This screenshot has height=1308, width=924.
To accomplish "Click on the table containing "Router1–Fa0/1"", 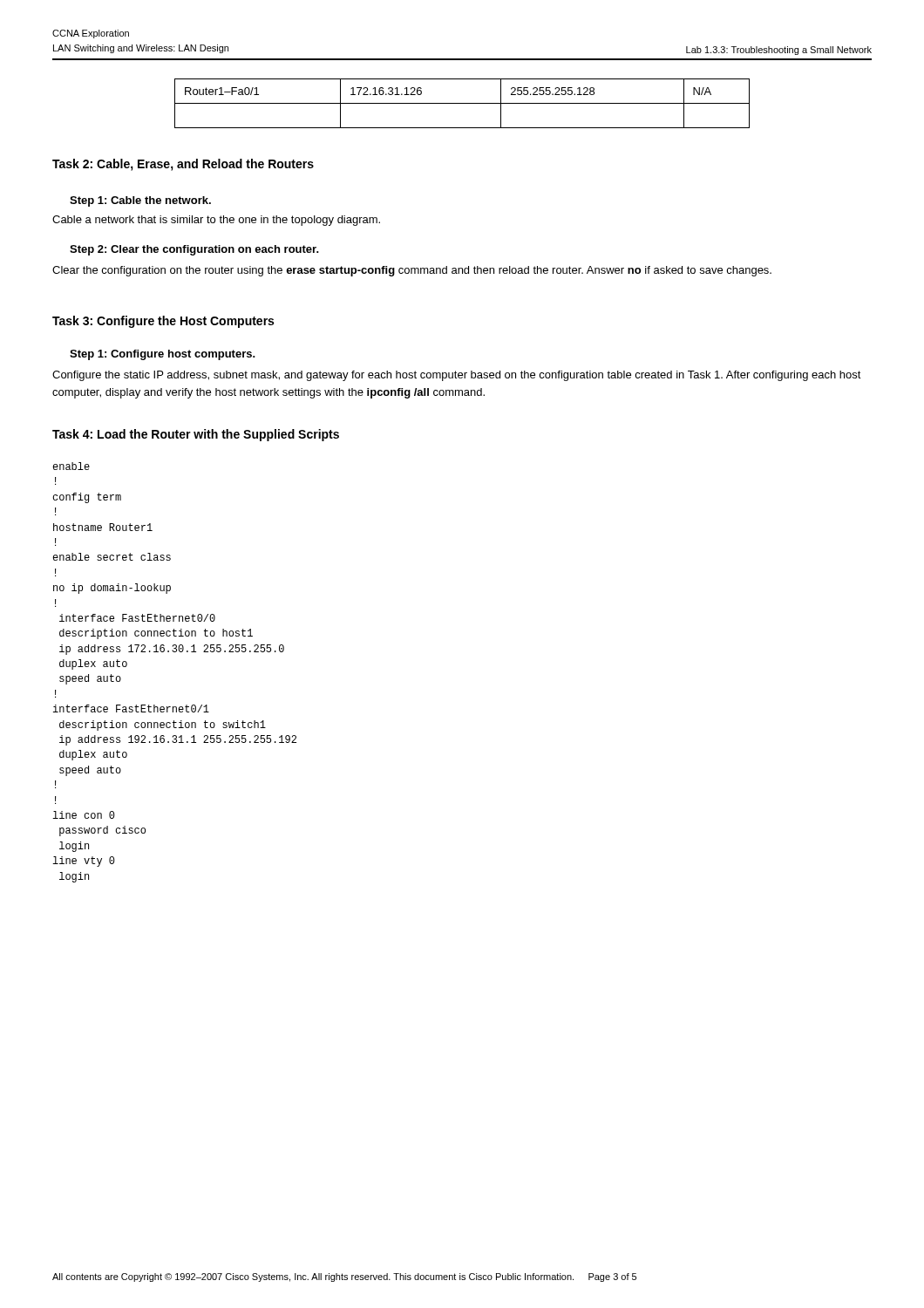I will coord(462,103).
